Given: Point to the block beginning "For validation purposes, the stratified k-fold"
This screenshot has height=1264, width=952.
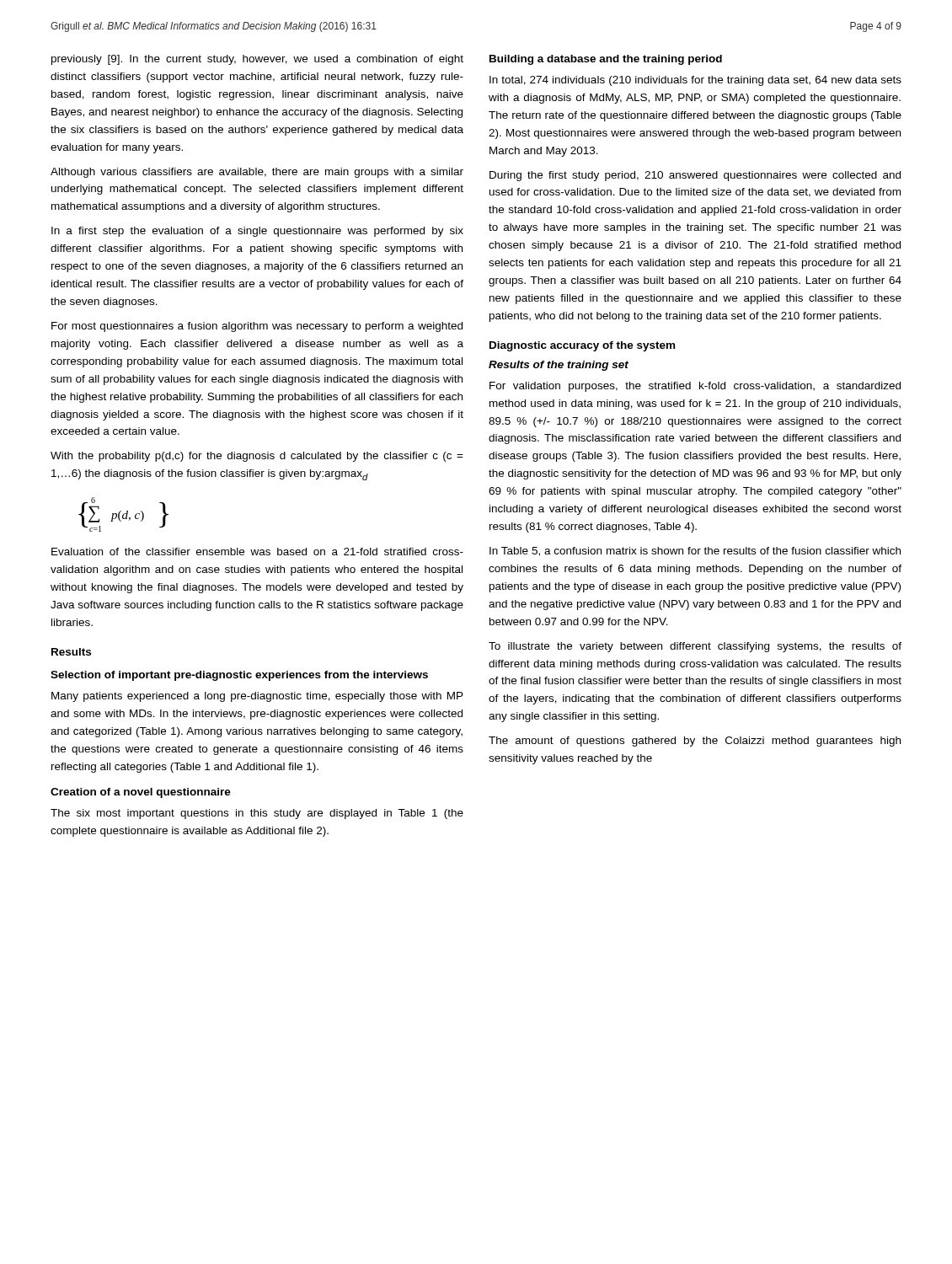Looking at the screenshot, I should click(x=695, y=457).
